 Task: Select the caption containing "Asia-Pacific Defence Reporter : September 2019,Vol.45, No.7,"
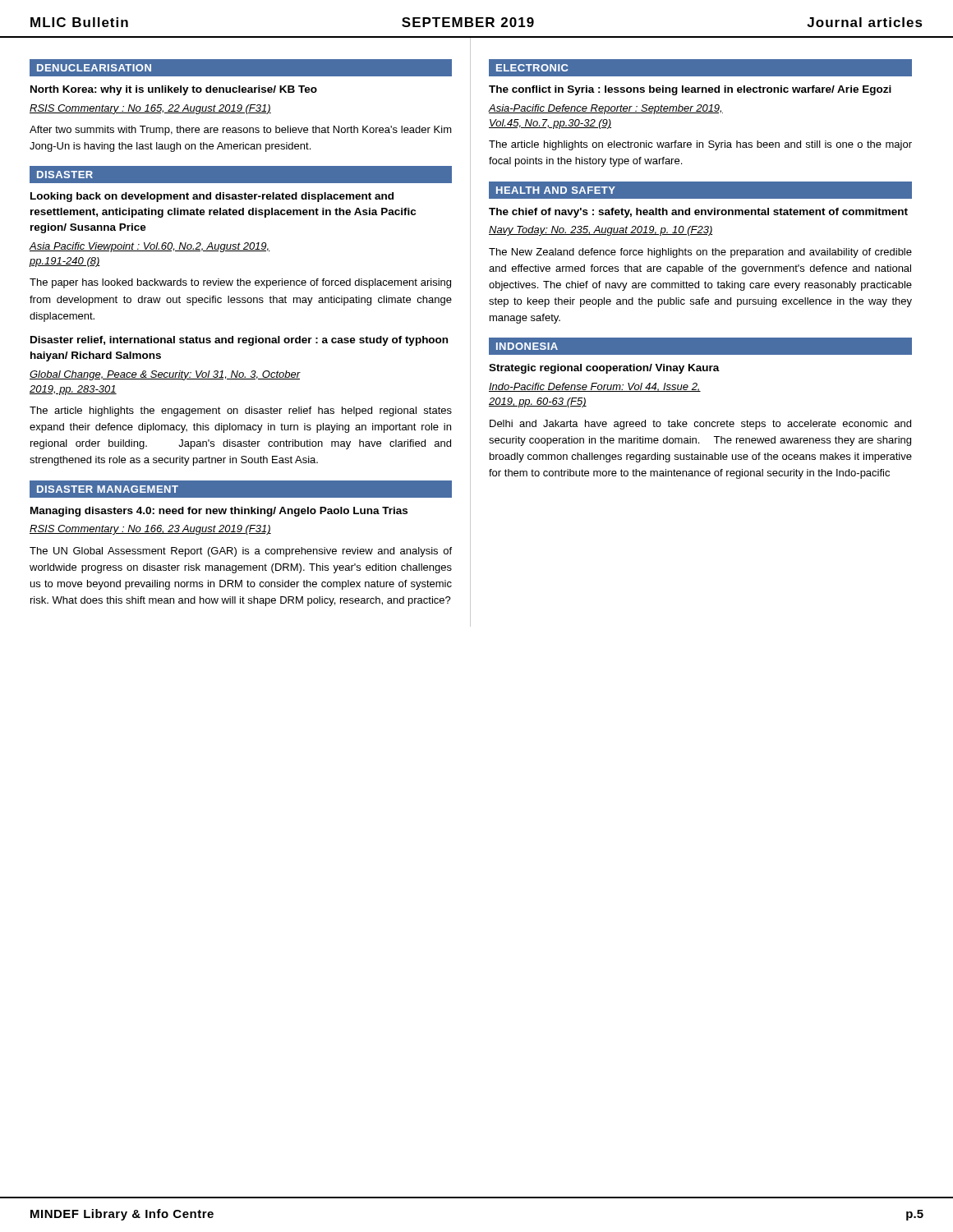[x=606, y=115]
